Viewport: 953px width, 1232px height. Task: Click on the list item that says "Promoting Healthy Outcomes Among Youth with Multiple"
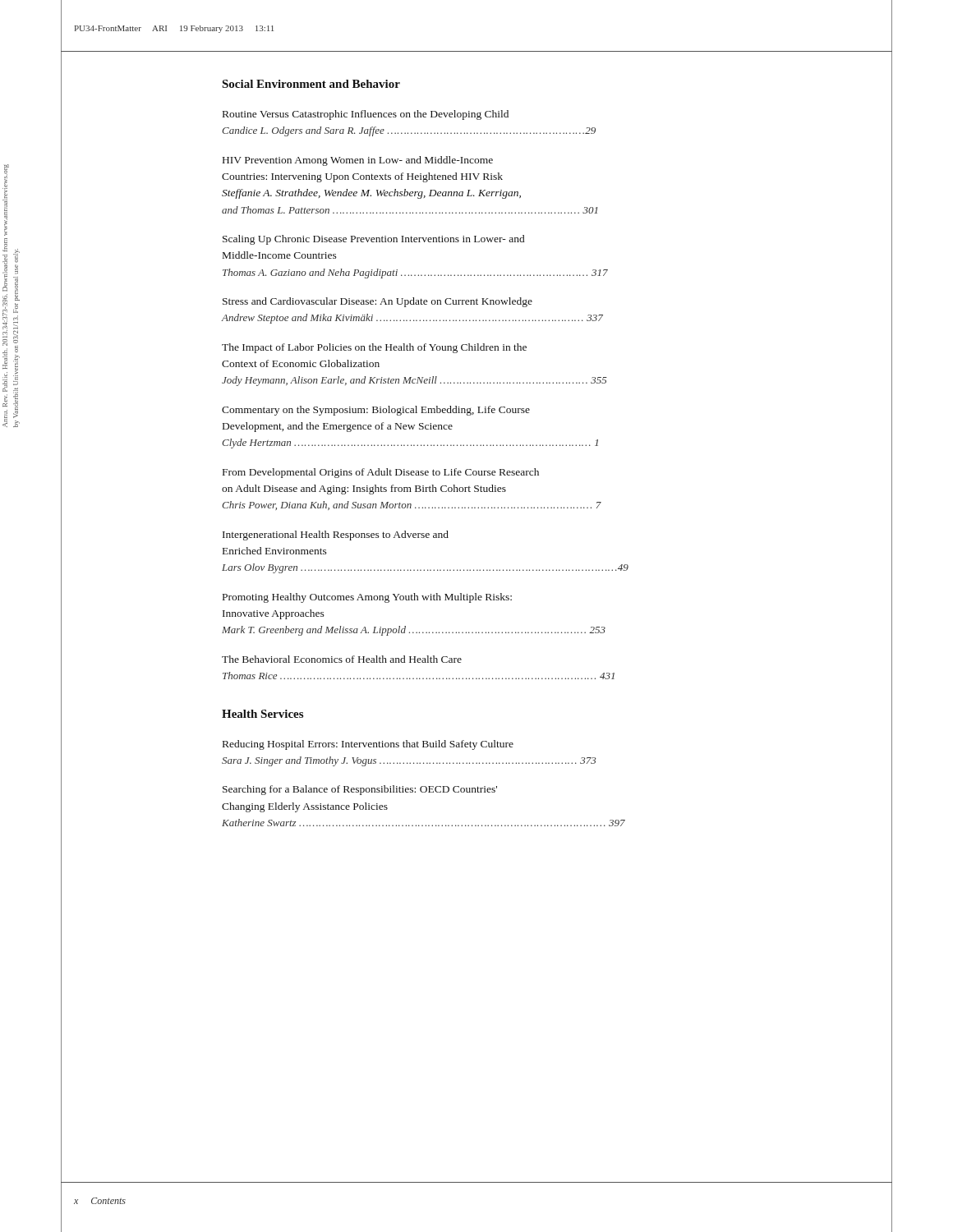coord(367,598)
